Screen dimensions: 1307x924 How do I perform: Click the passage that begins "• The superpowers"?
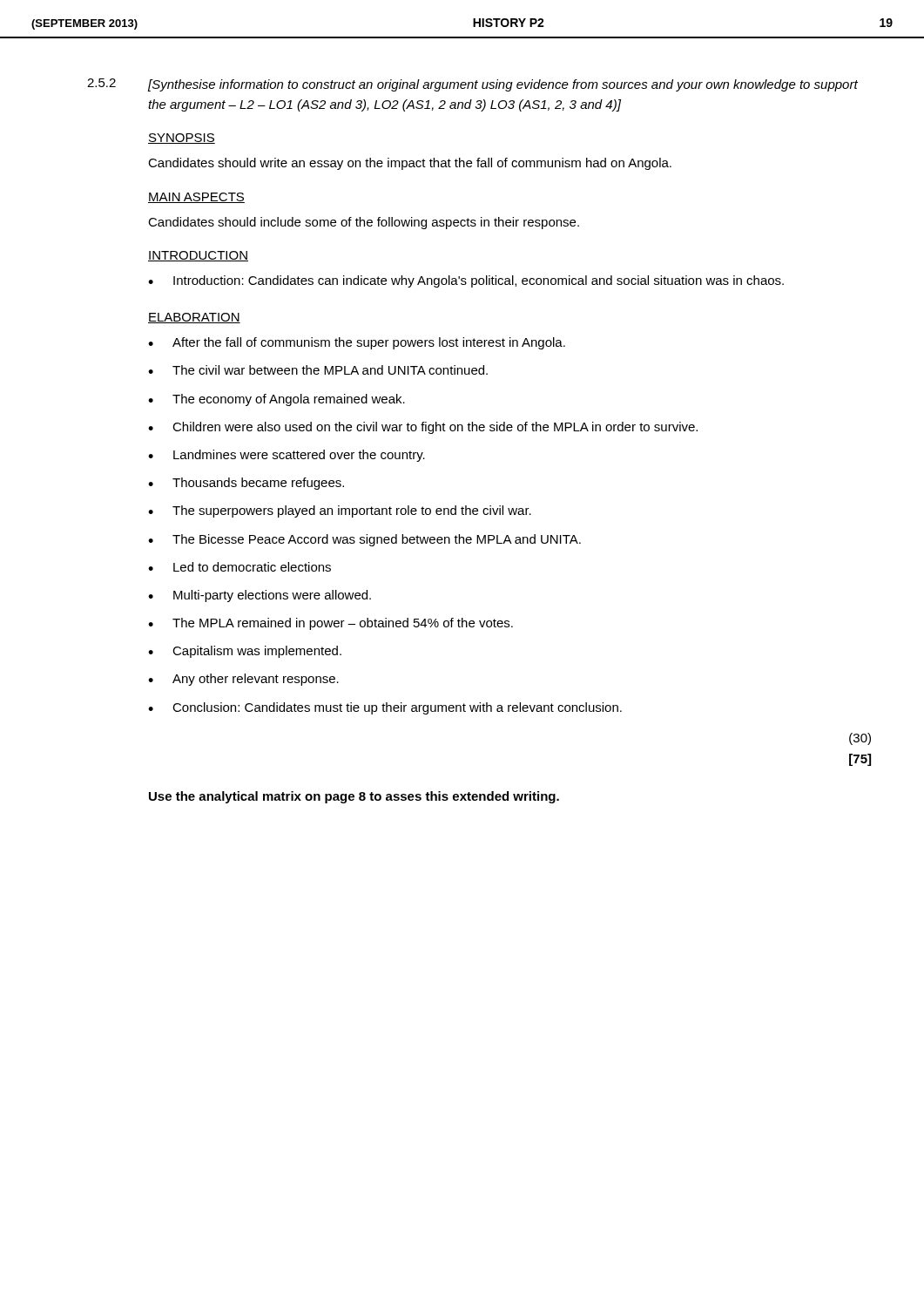pos(510,513)
